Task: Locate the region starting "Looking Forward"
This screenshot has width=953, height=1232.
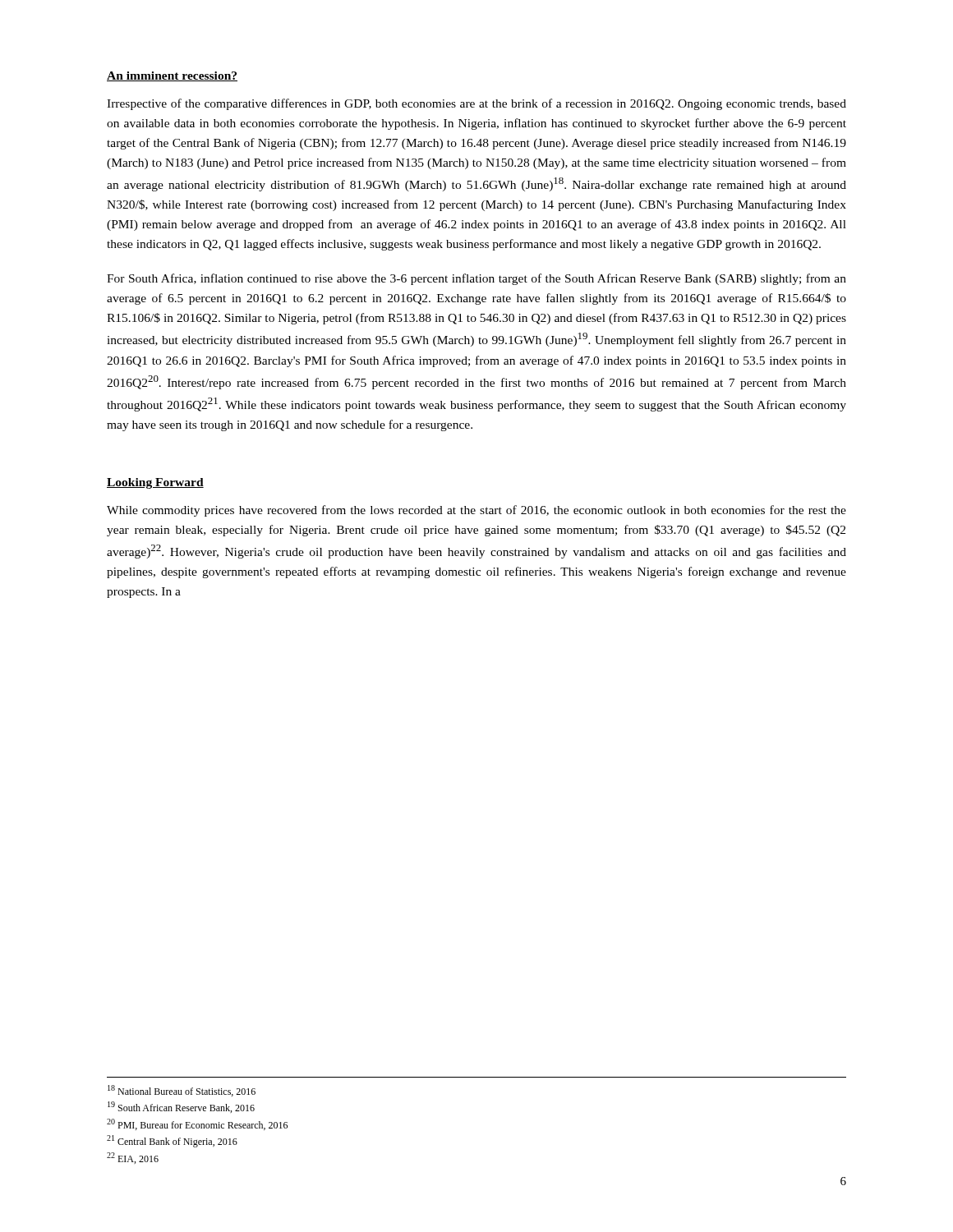Action: (x=155, y=482)
